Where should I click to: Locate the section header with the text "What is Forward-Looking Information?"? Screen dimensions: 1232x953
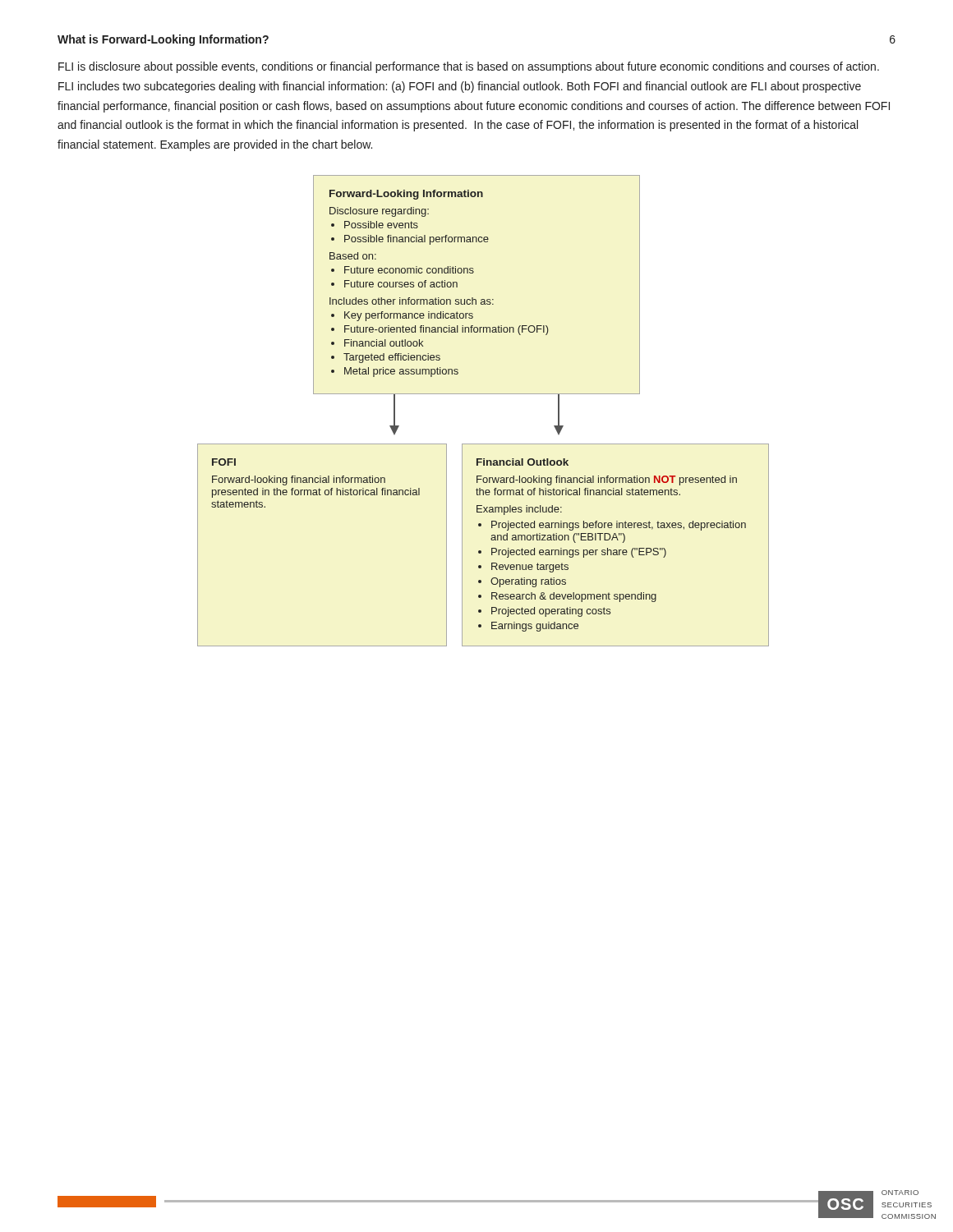pyautogui.click(x=163, y=39)
